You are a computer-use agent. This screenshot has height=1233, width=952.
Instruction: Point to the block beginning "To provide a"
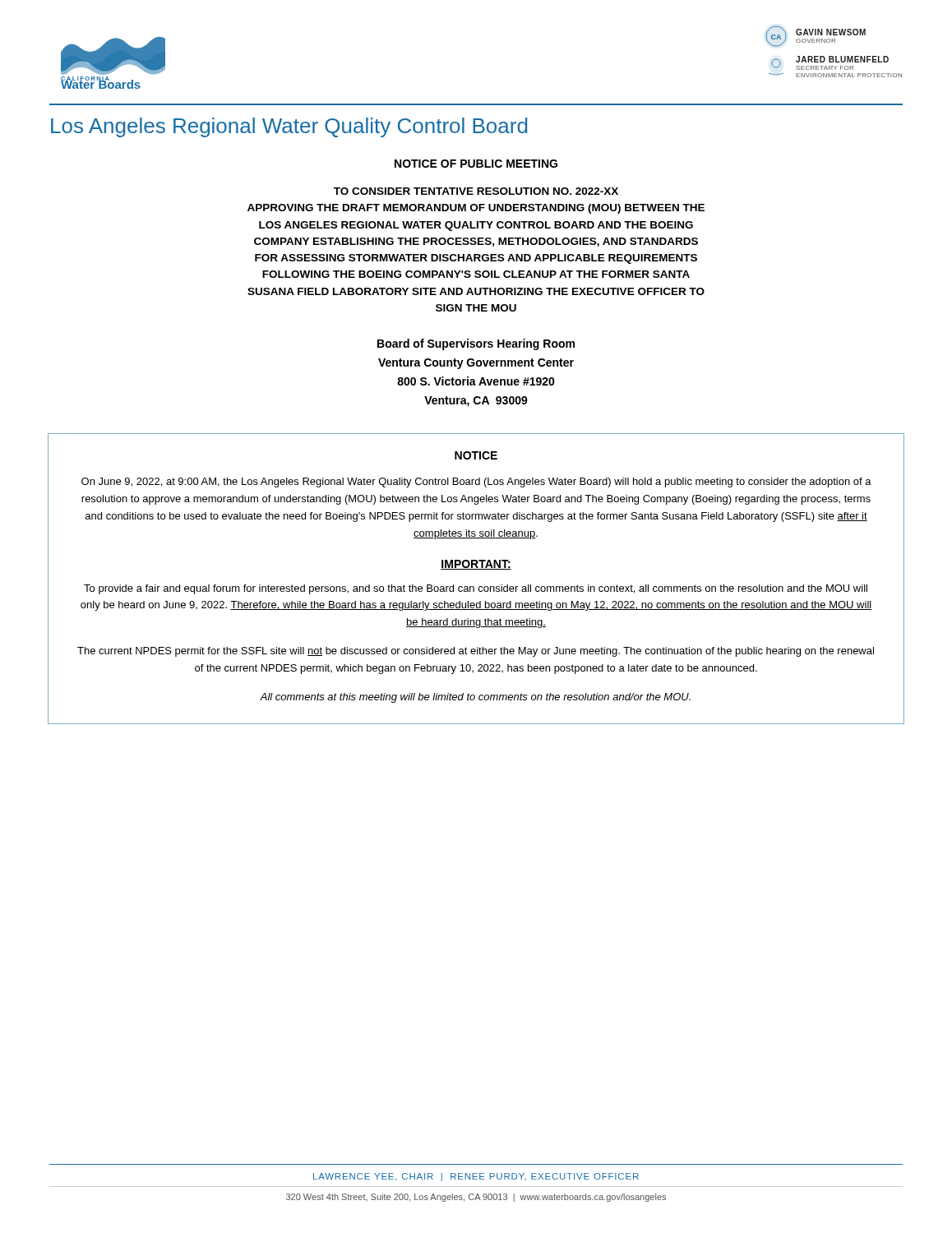[476, 605]
